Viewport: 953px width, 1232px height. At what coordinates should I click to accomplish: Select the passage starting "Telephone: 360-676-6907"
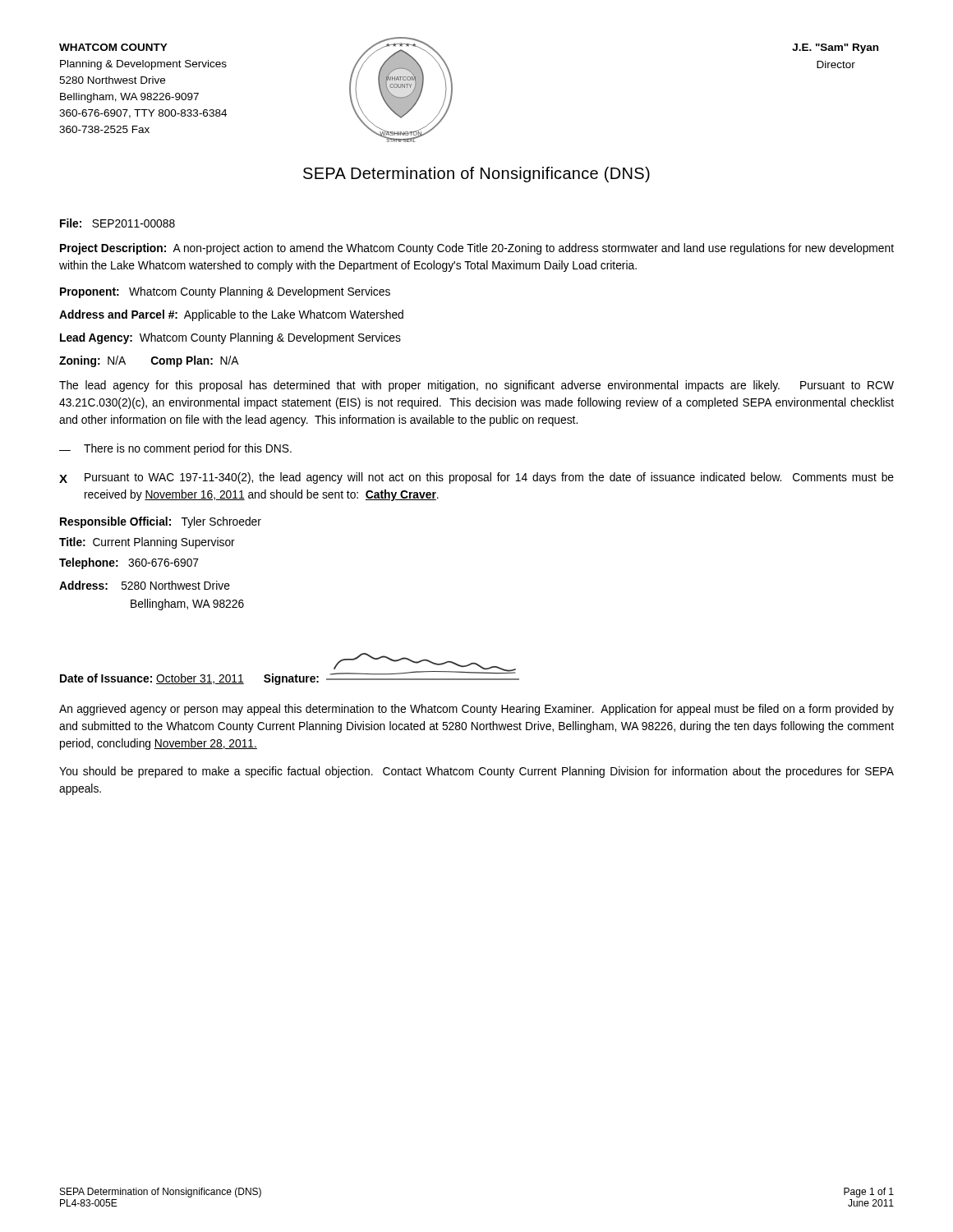129,563
